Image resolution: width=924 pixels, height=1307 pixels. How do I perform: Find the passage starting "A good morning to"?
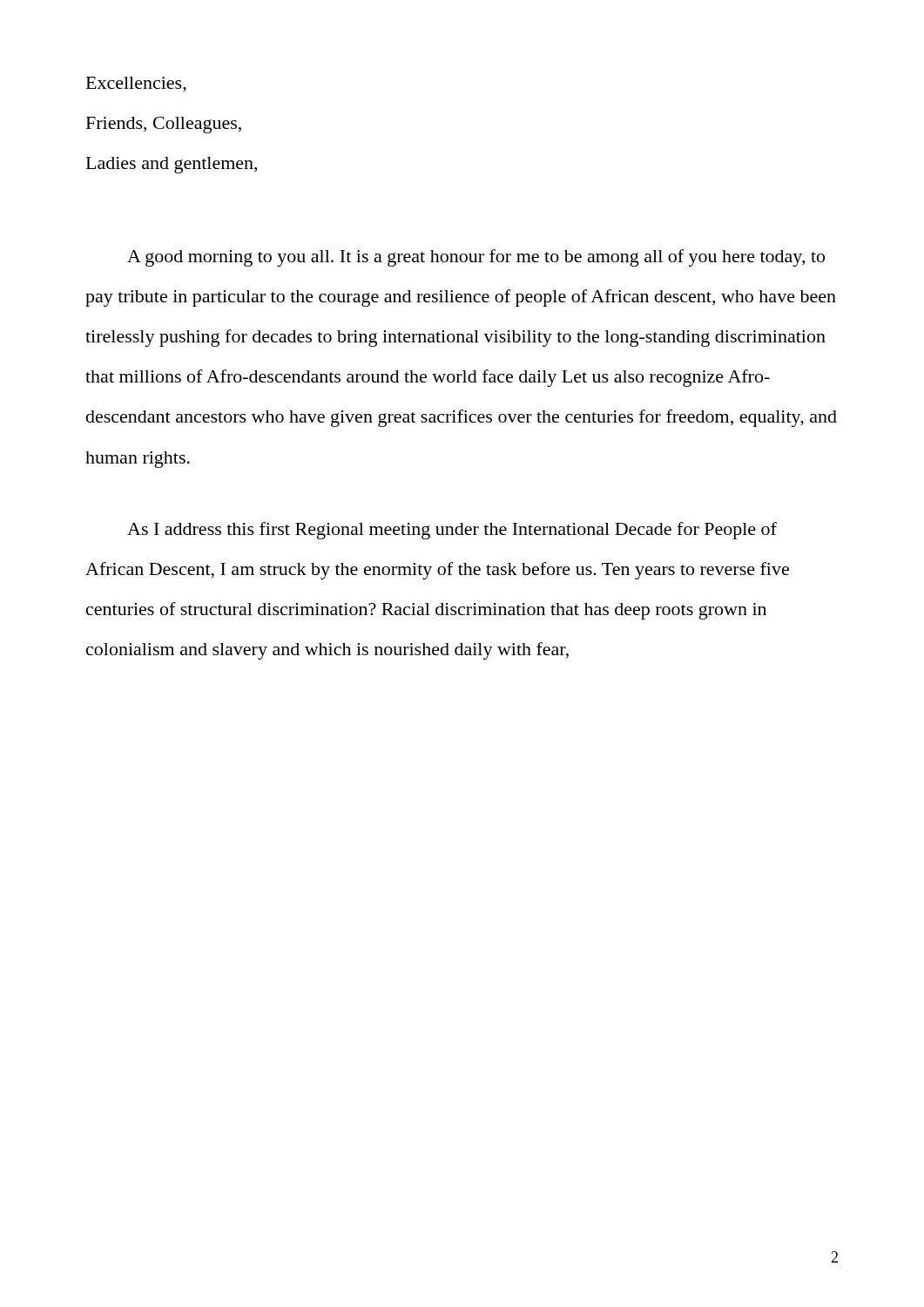[x=476, y=258]
